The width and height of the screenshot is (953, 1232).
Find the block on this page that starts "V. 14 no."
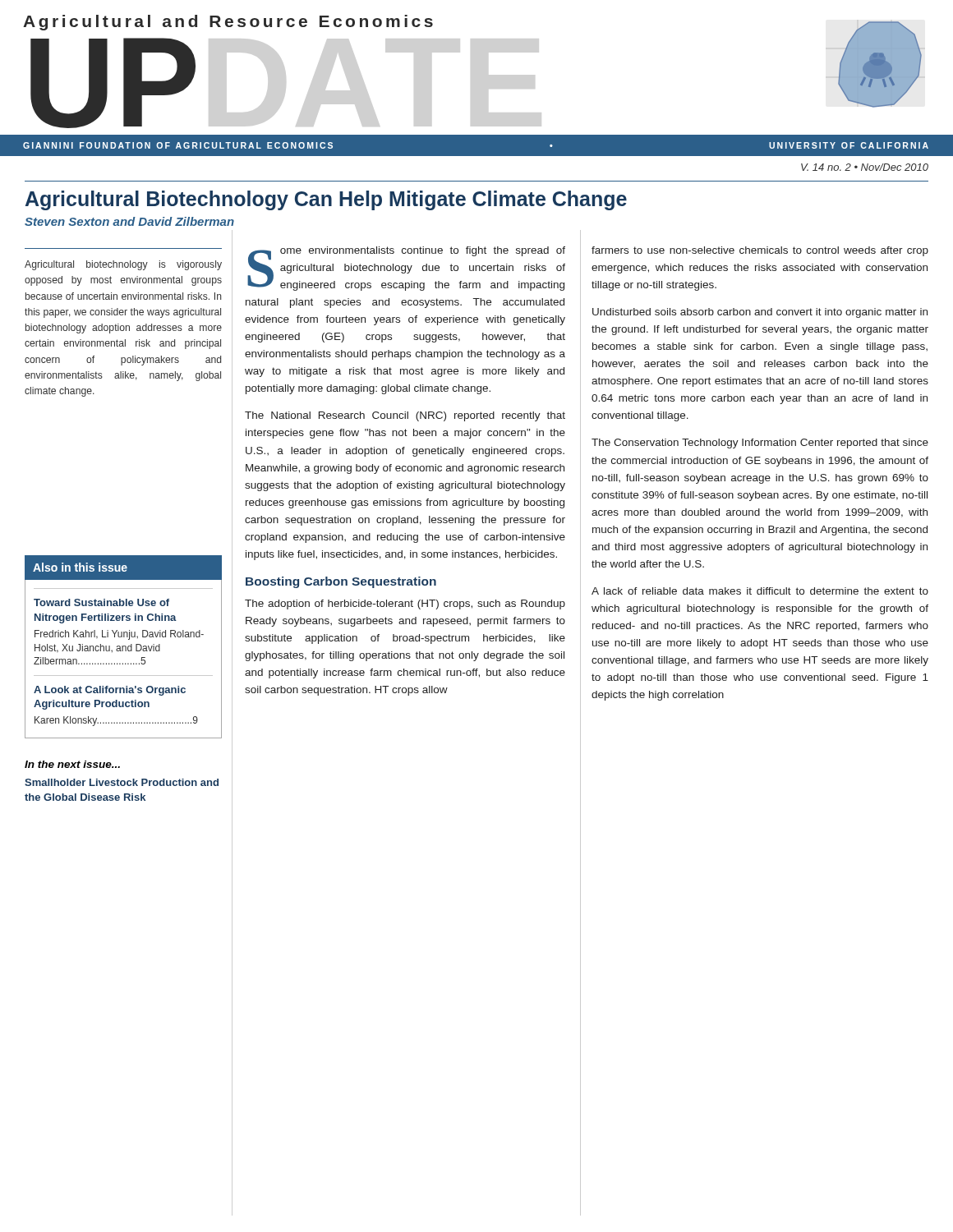point(864,167)
